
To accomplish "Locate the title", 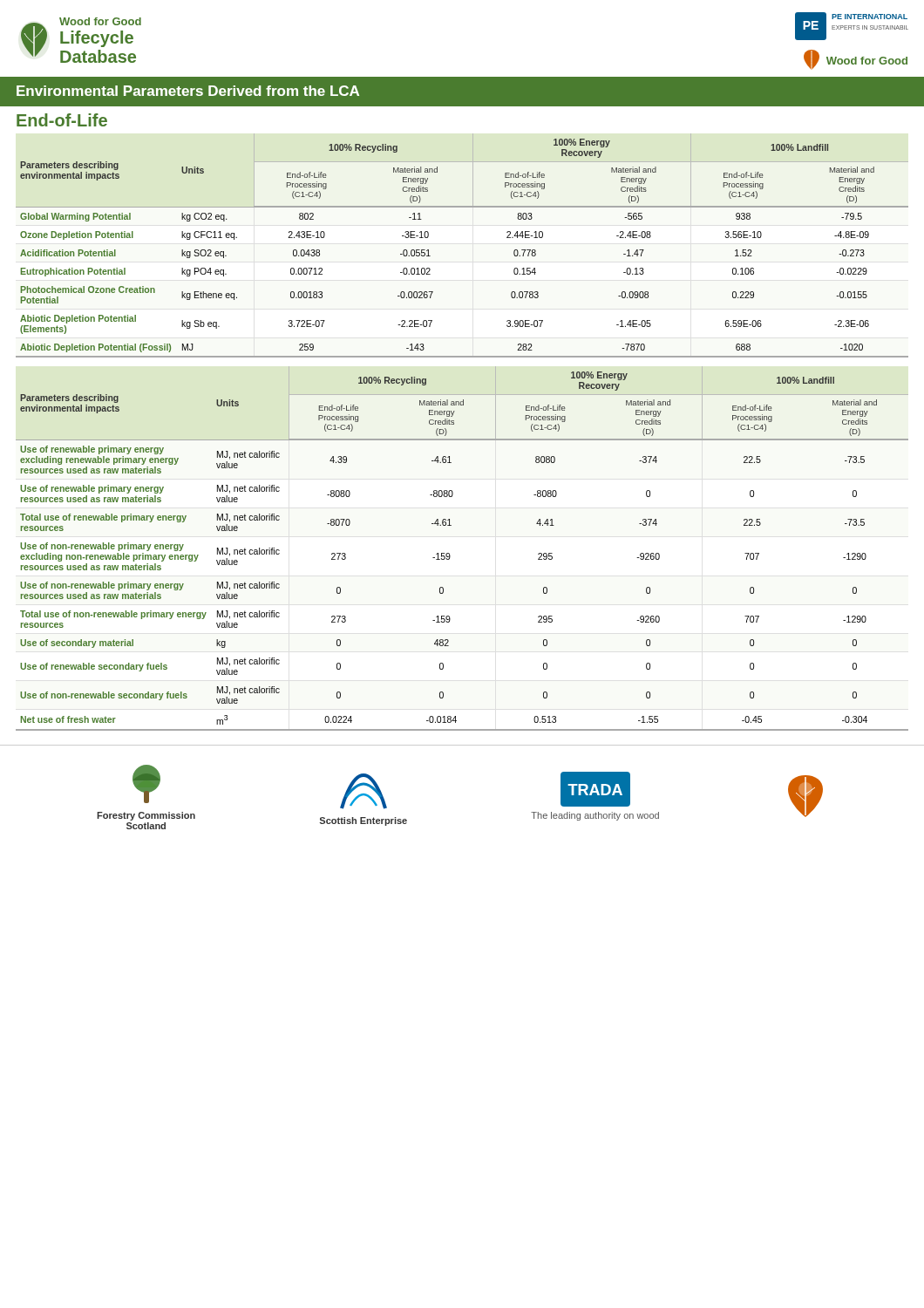I will pyautogui.click(x=62, y=120).
